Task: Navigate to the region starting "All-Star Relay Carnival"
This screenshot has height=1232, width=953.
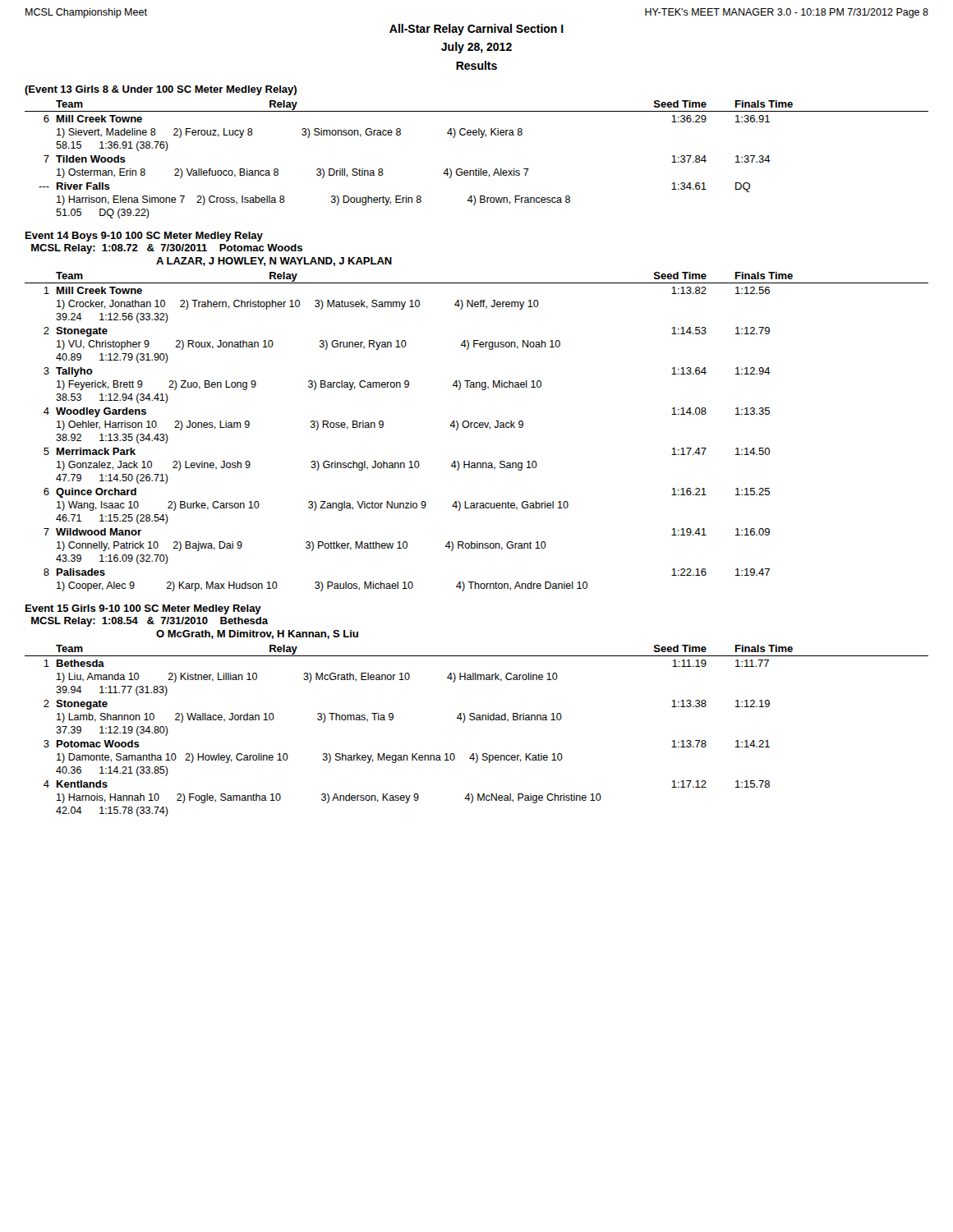Action: (x=476, y=47)
